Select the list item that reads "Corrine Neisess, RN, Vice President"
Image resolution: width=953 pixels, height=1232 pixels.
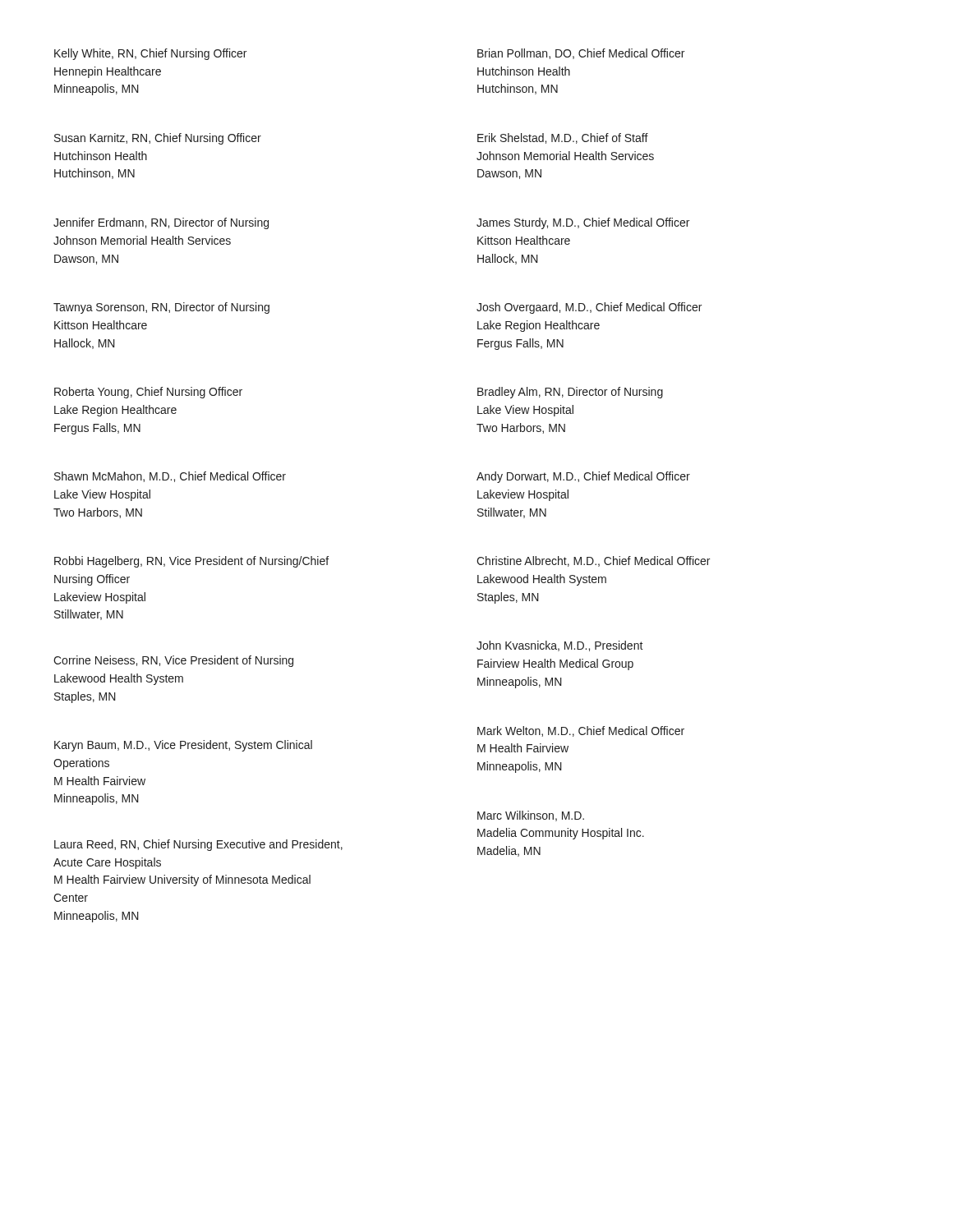coord(173,661)
